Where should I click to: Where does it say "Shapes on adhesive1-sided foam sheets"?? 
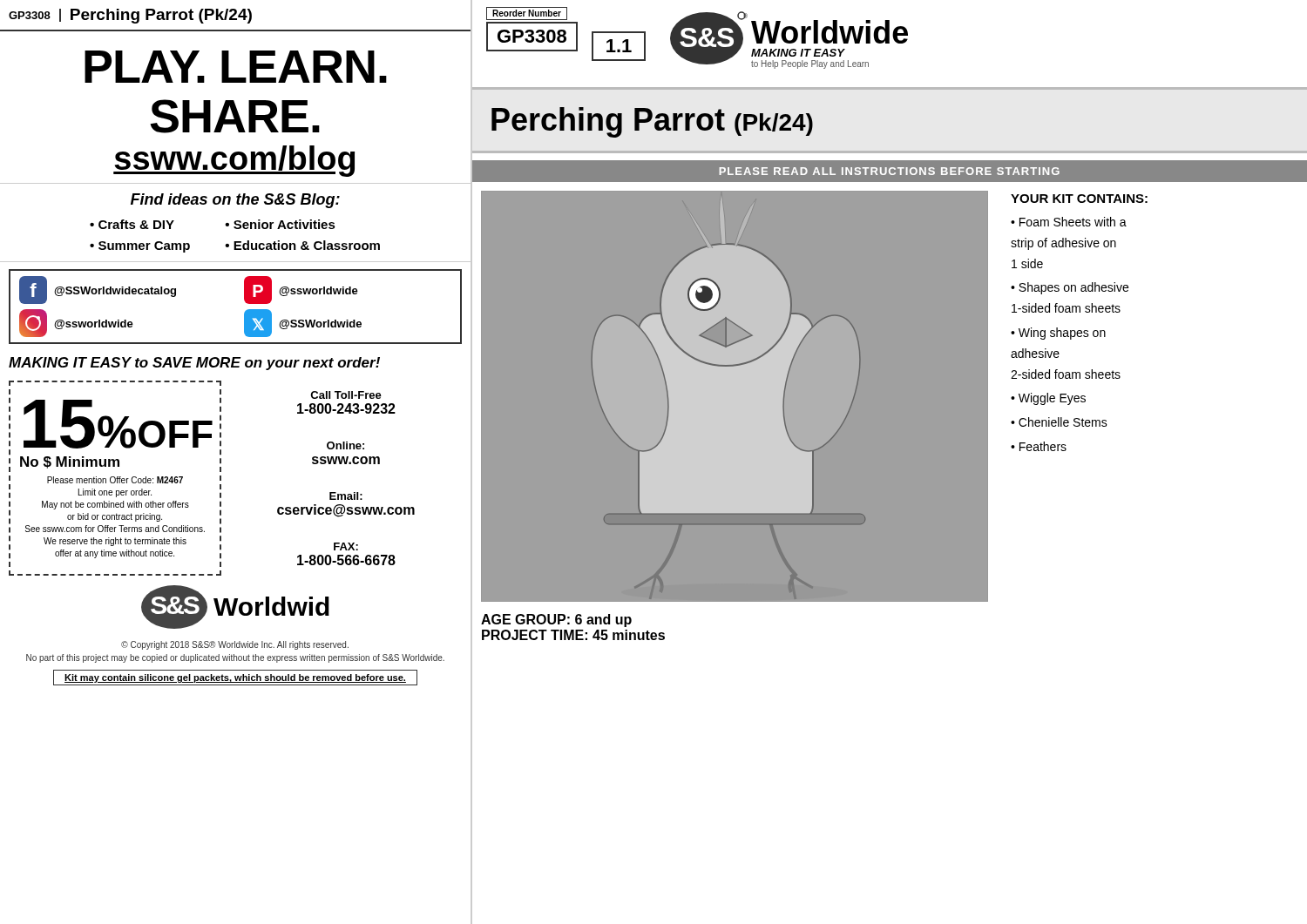point(1070,298)
